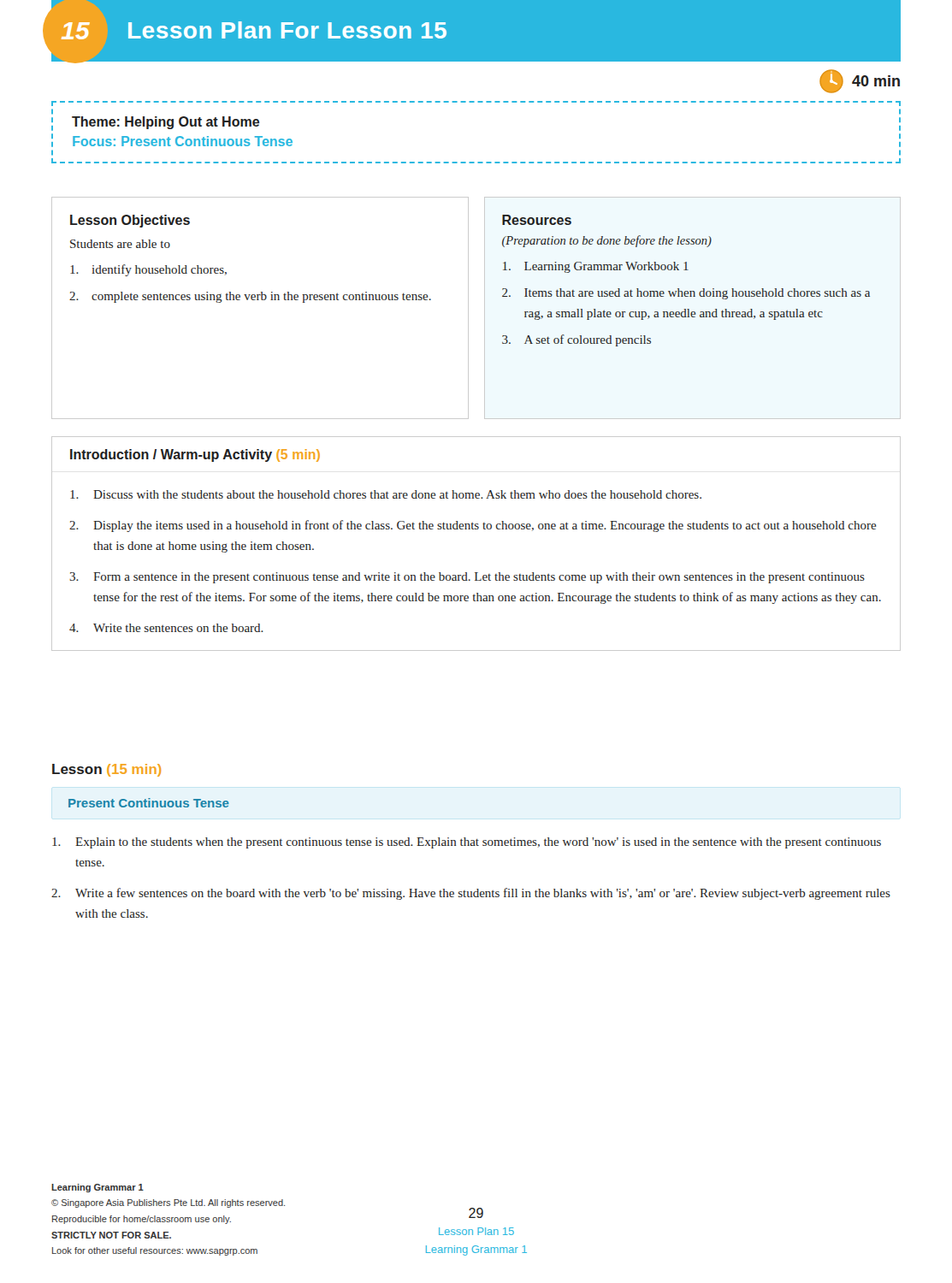Find the section header on this page that starts "Introduction / Warm-up Activity"

coord(476,544)
